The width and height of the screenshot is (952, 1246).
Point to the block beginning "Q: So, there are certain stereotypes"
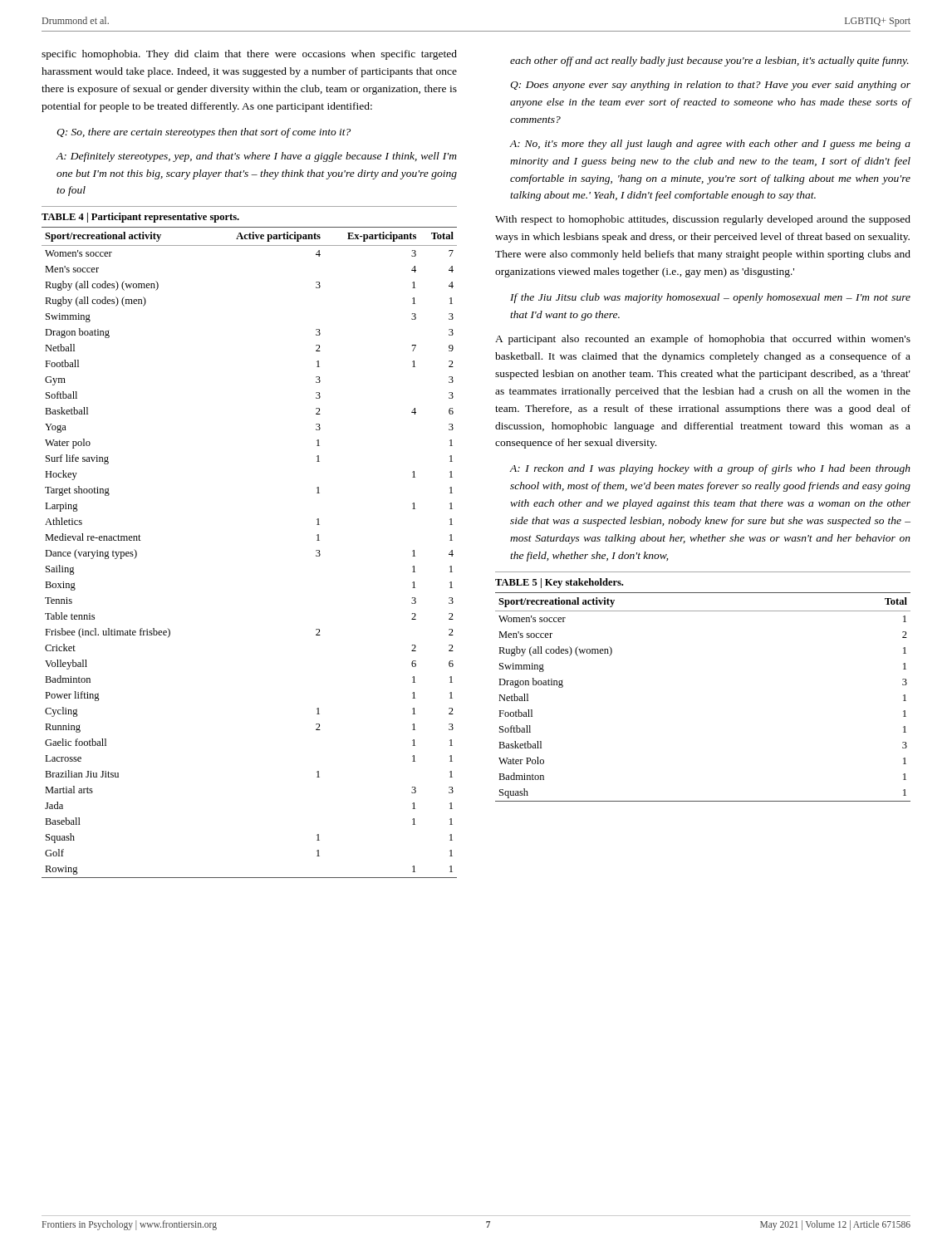[x=204, y=131]
